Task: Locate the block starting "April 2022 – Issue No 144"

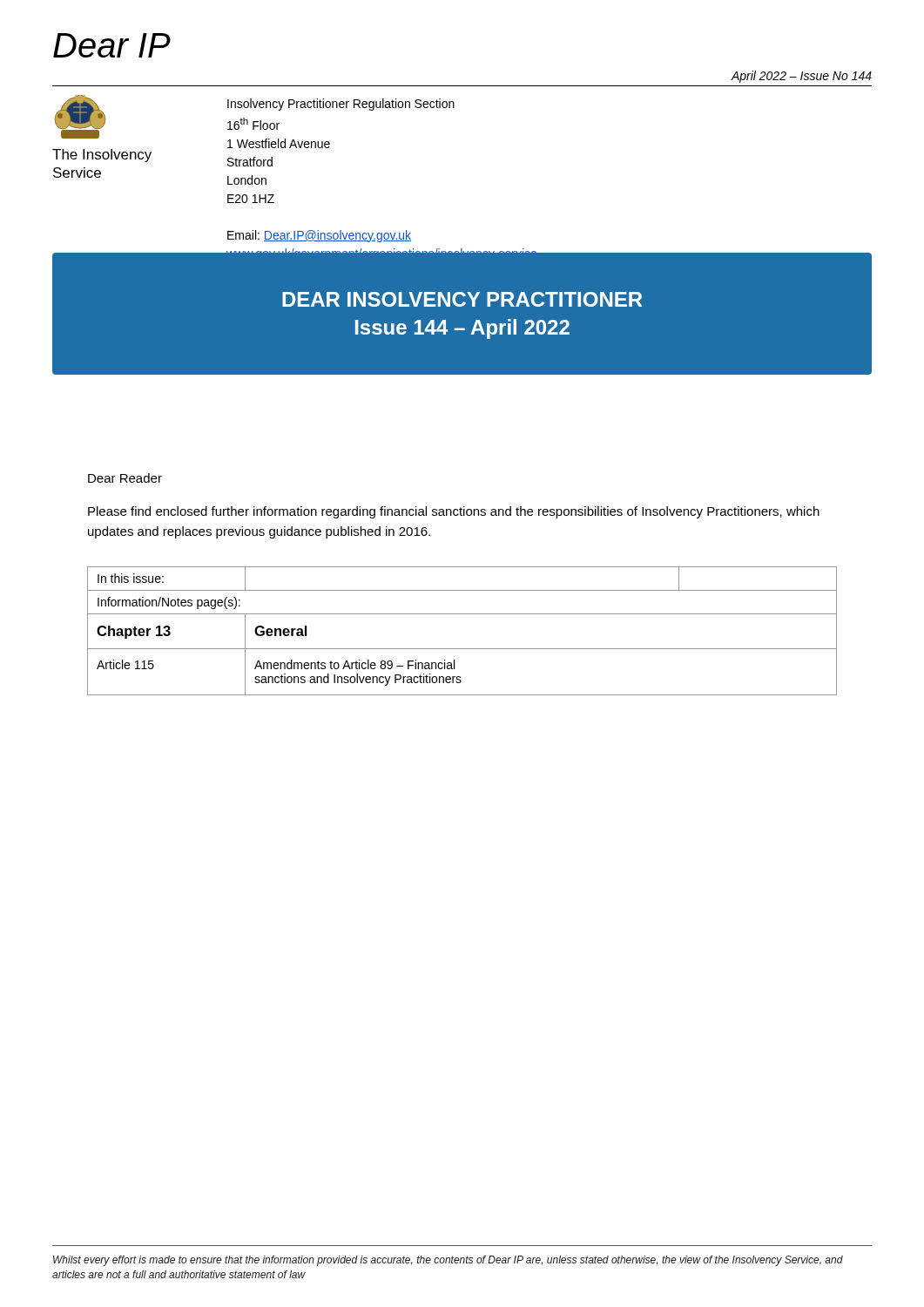Action: coord(802,76)
